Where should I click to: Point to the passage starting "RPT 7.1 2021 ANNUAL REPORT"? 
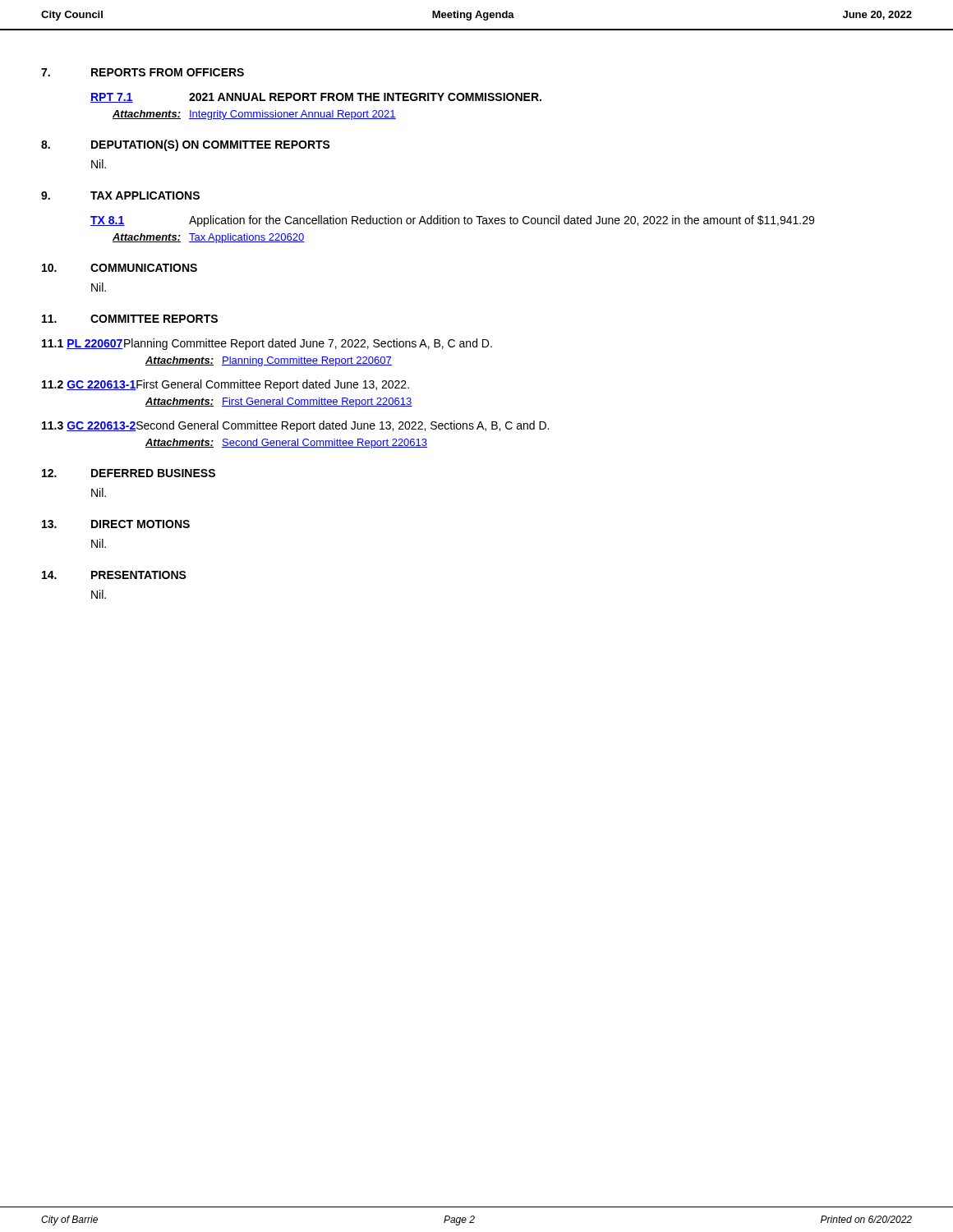point(501,105)
